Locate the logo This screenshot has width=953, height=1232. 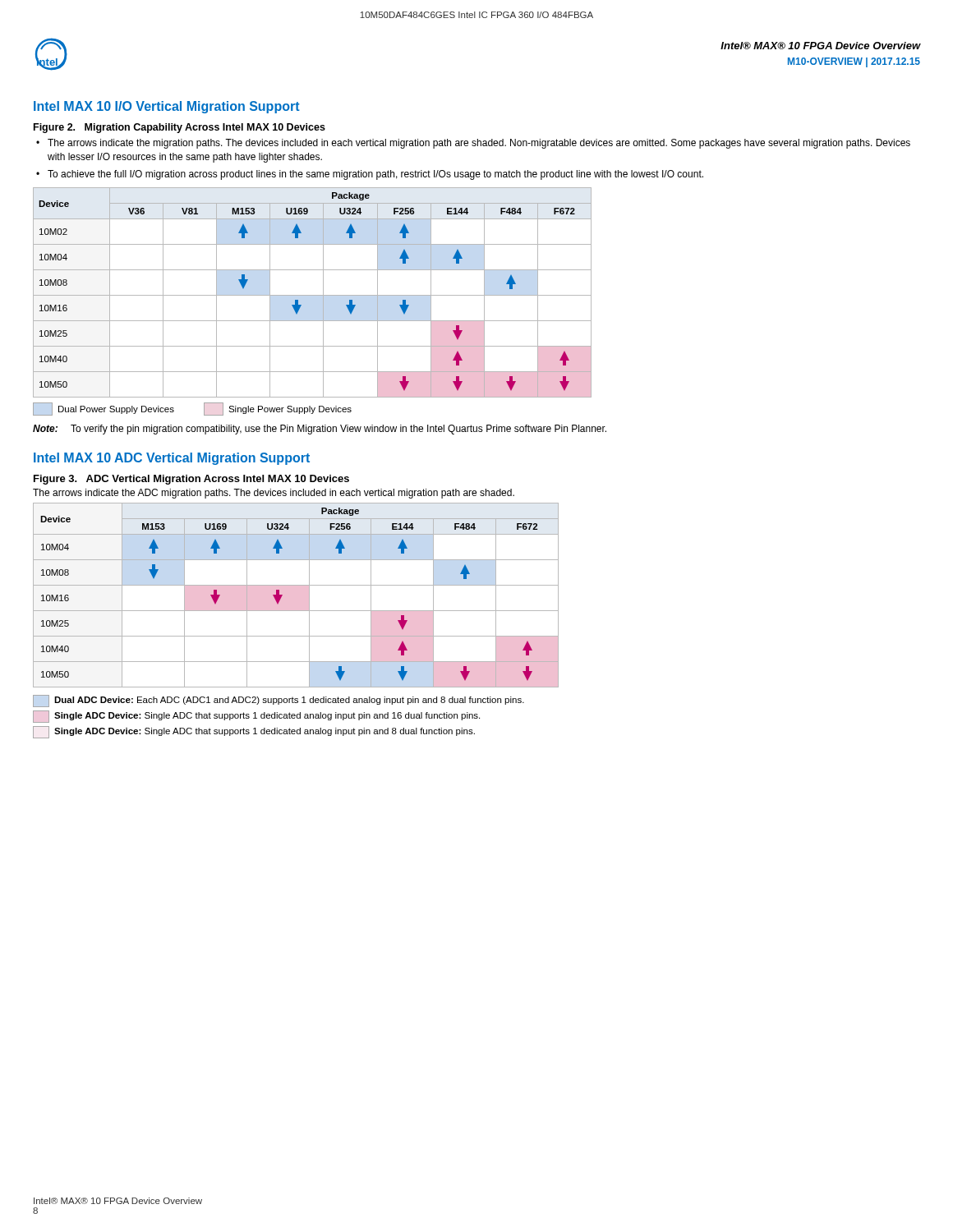[66, 55]
